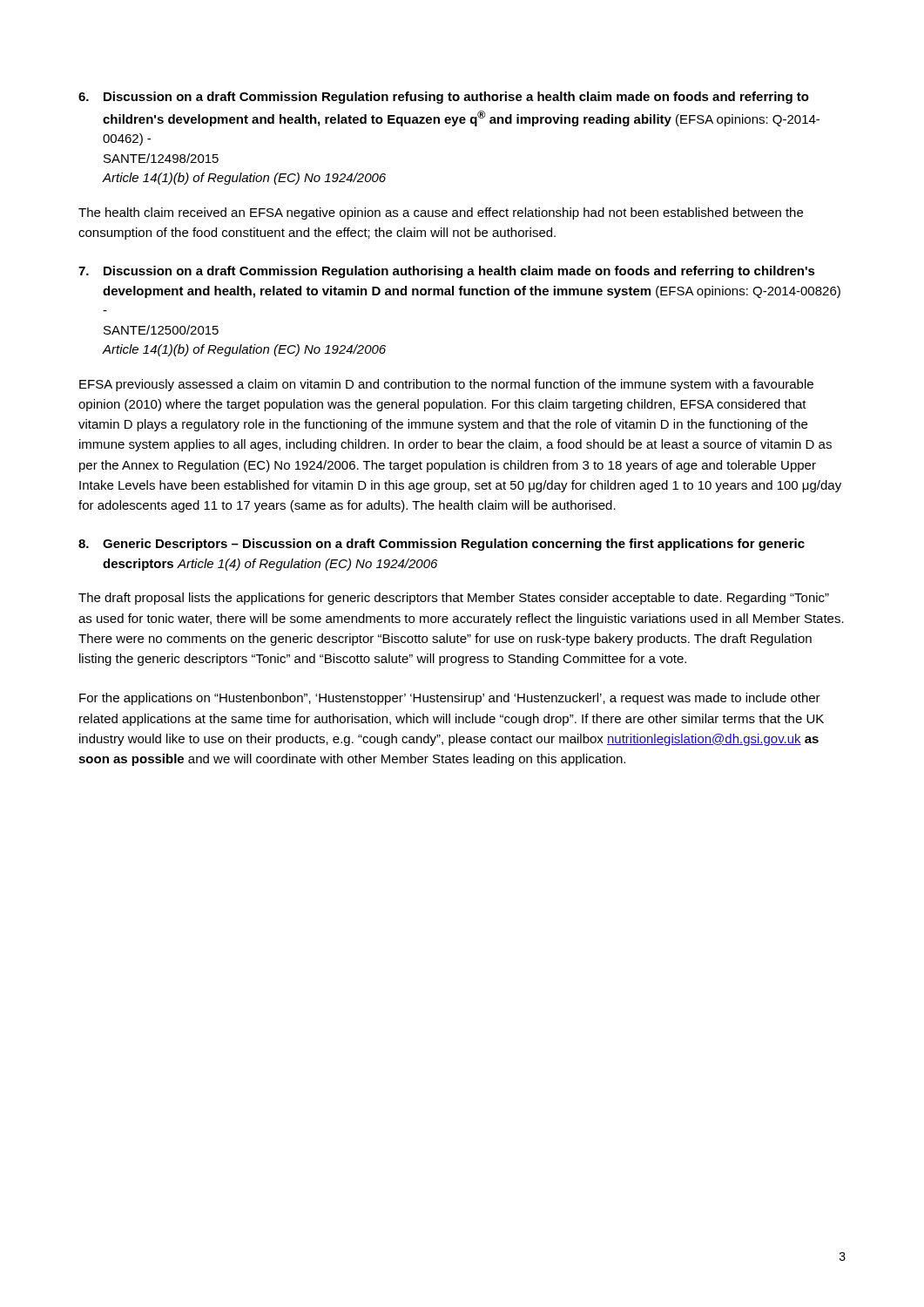Locate the text block with the text "EFSA previously assessed"
Screen dimensions: 1307x924
pos(460,444)
